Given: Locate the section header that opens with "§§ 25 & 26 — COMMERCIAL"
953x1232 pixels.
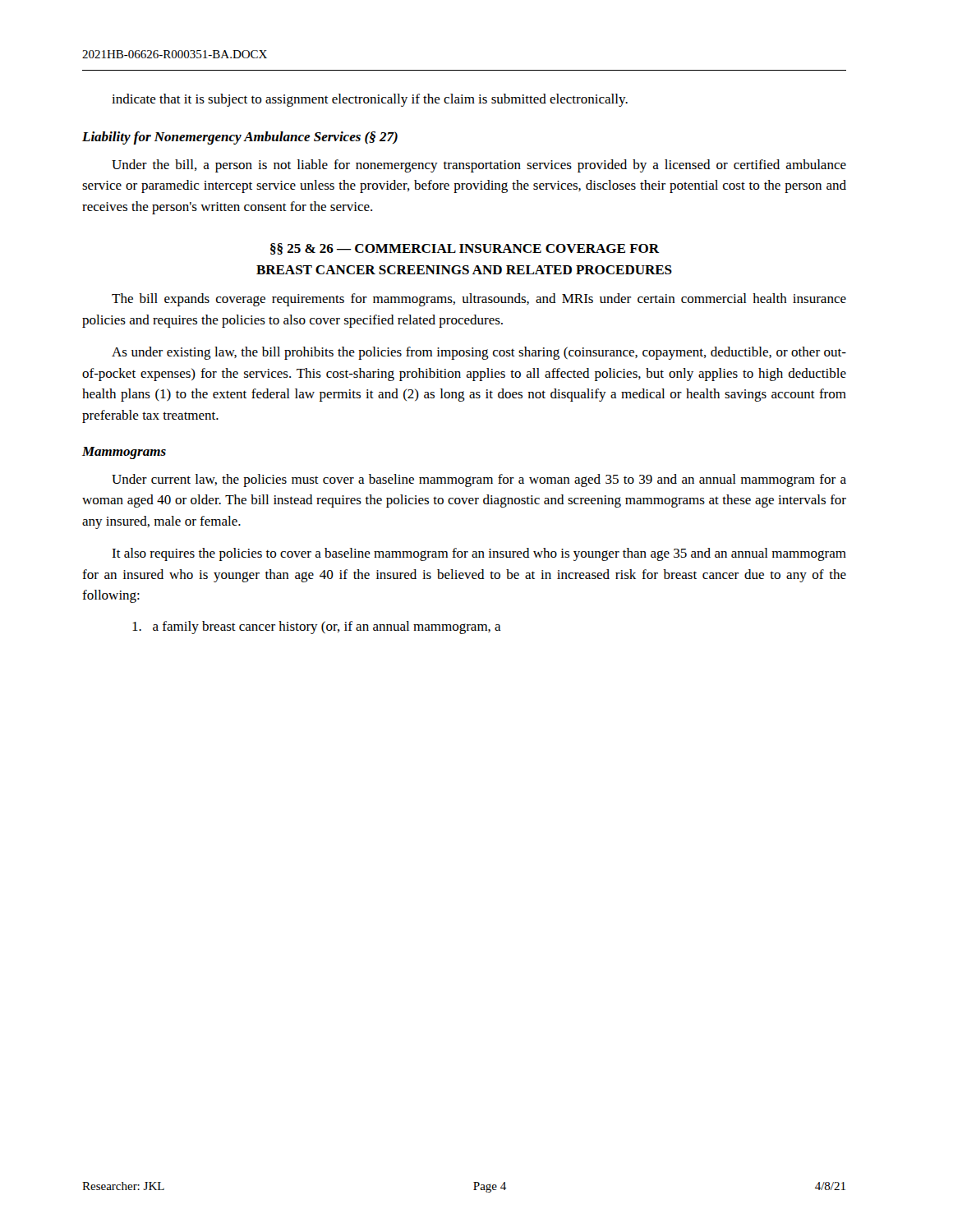Looking at the screenshot, I should (464, 259).
